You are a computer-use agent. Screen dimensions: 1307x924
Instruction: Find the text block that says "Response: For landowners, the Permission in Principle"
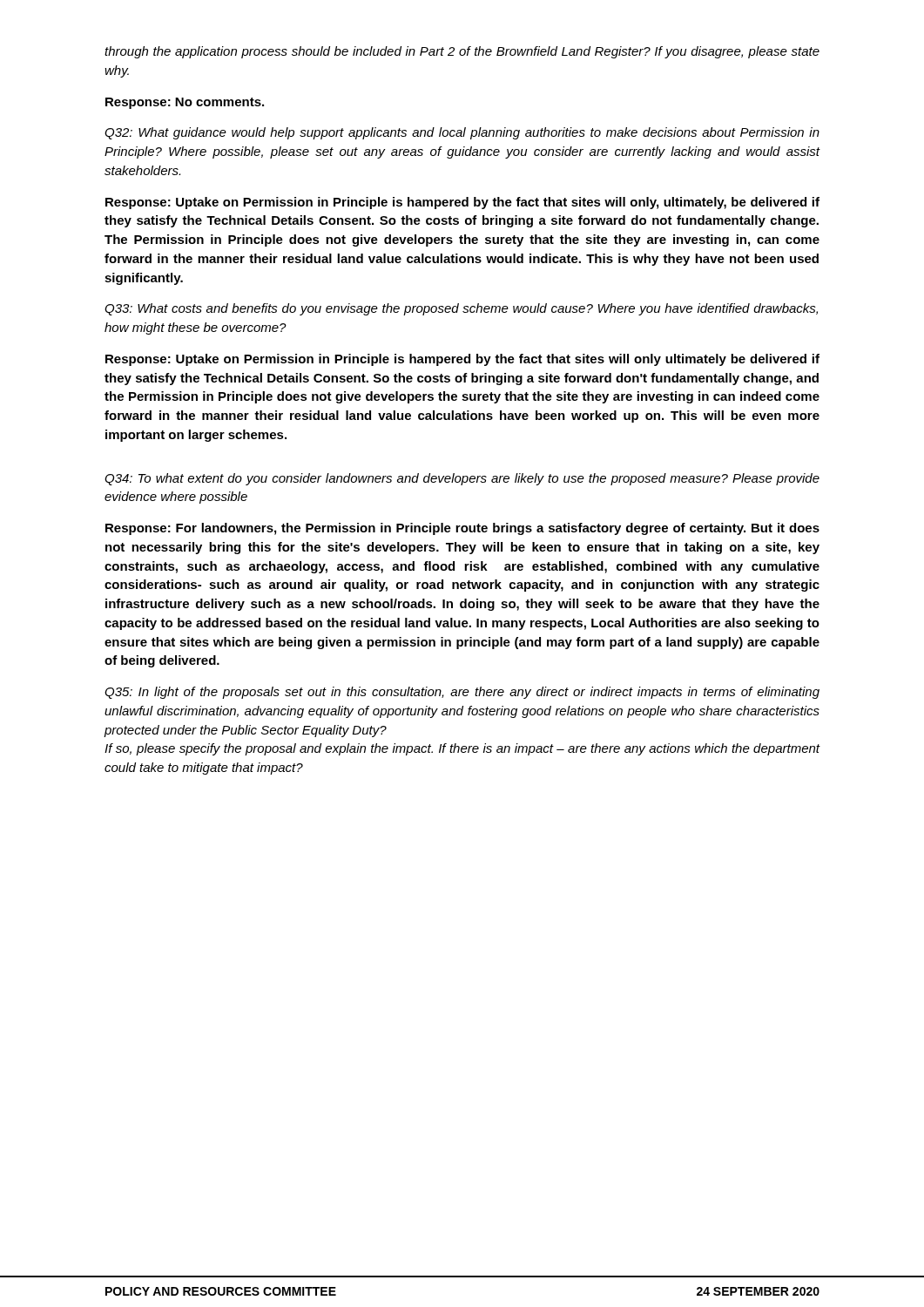(462, 594)
